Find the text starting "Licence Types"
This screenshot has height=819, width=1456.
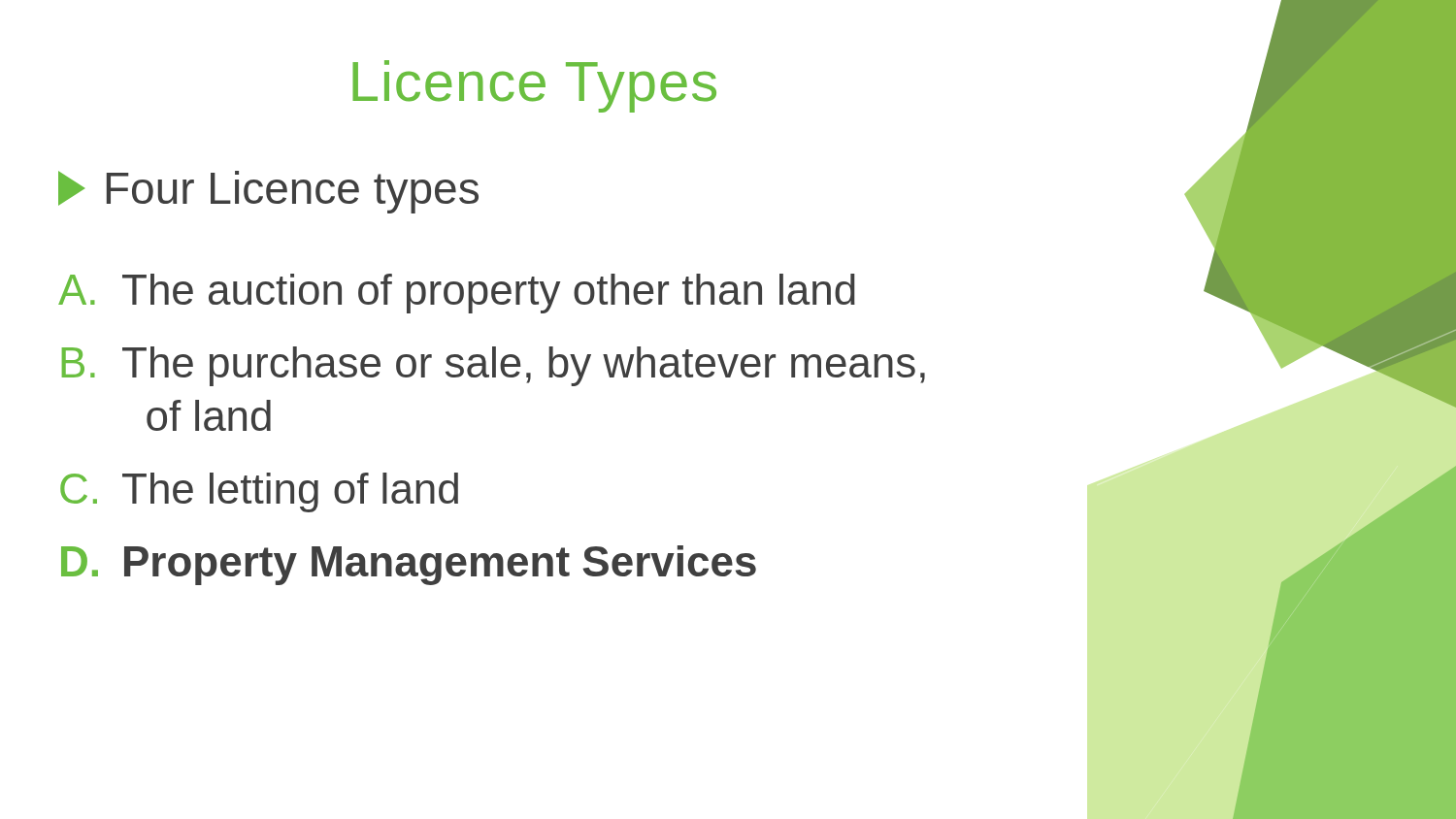point(534,81)
